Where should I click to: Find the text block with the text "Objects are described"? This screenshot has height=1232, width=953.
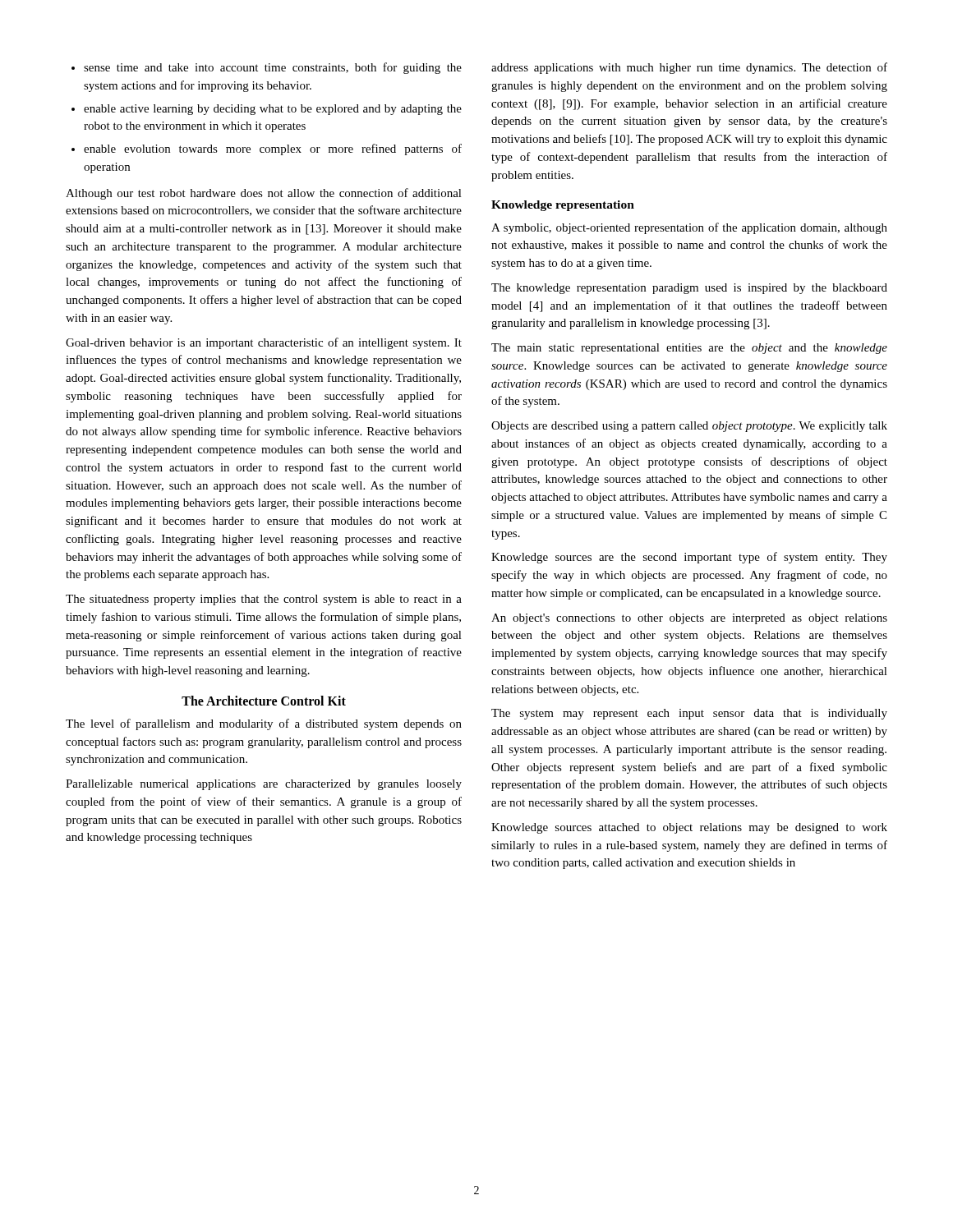coord(689,480)
